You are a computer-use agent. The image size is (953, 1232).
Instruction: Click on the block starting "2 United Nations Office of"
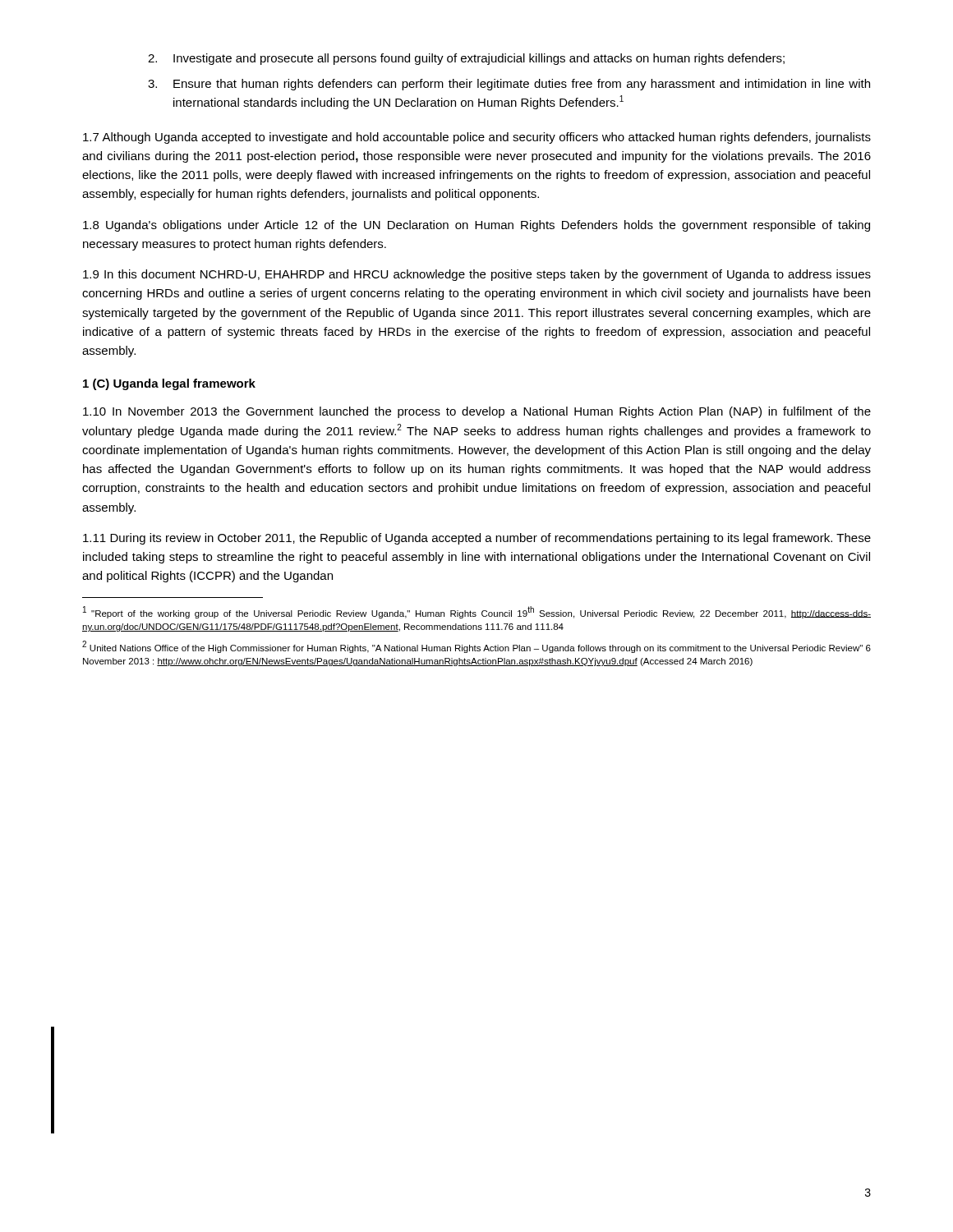(476, 653)
